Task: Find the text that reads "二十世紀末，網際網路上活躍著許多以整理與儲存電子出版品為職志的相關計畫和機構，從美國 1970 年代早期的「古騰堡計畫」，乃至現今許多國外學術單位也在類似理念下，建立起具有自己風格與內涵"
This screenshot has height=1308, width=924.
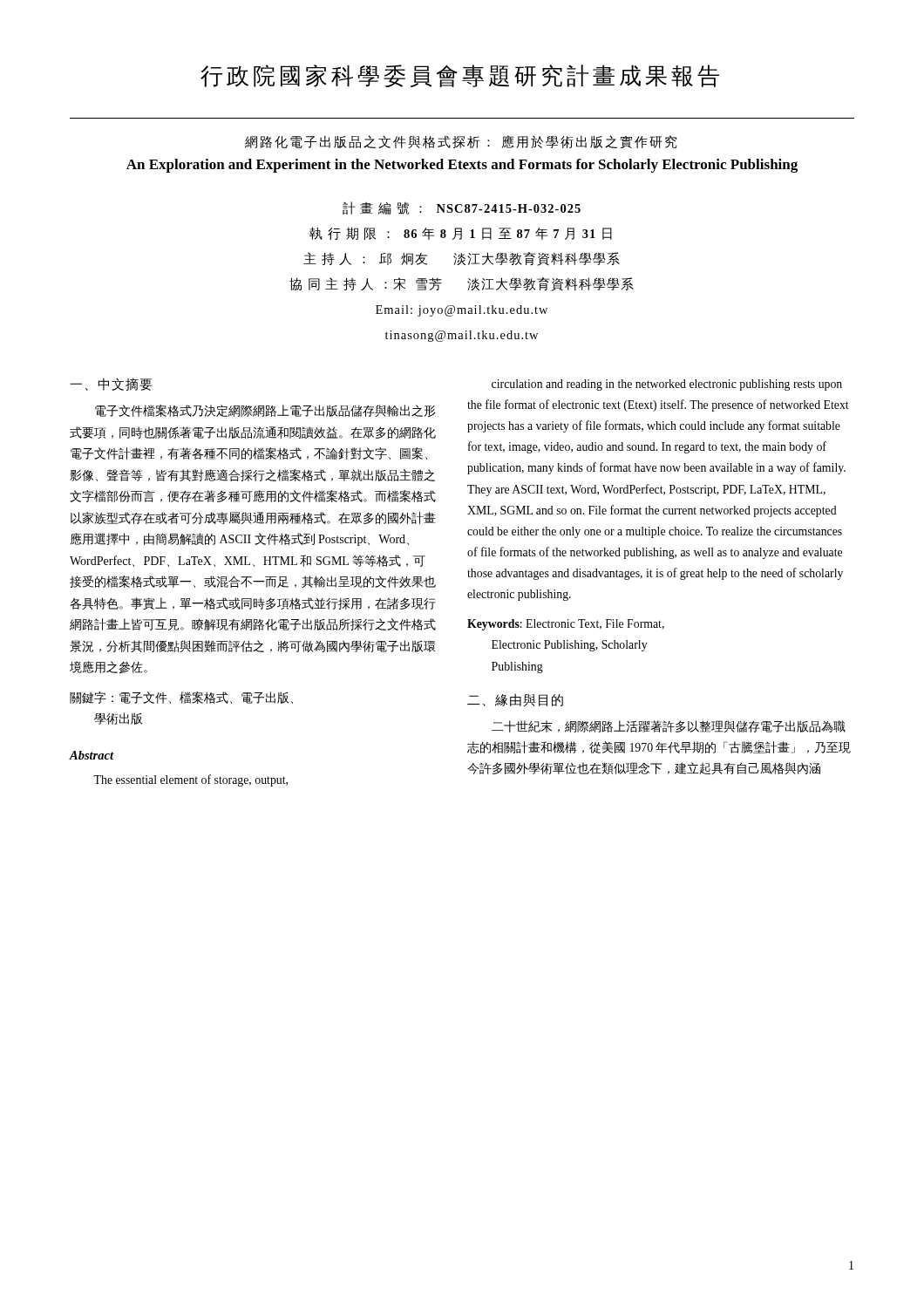Action: [661, 749]
